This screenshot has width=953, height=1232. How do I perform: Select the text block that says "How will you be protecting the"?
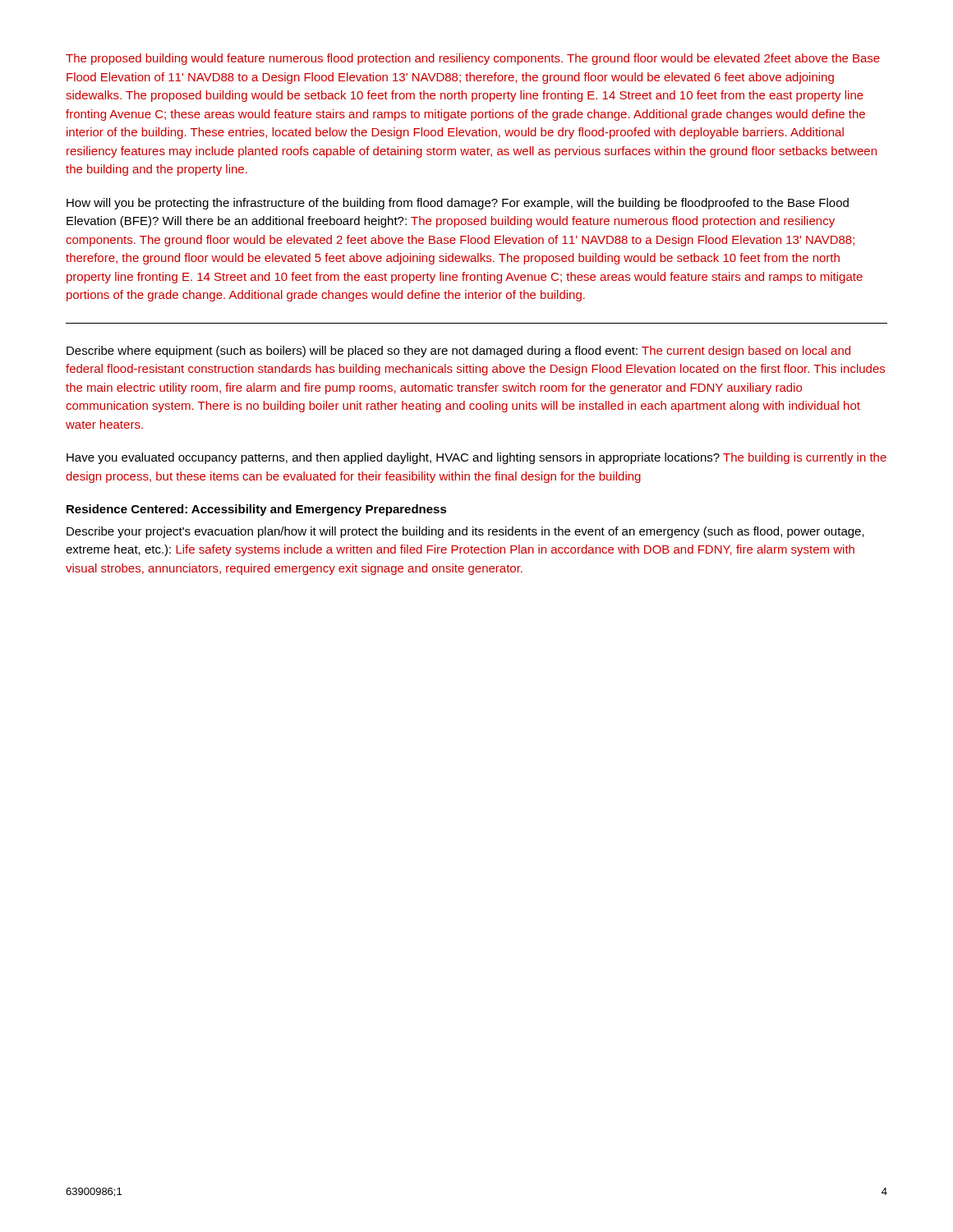pyautogui.click(x=464, y=248)
